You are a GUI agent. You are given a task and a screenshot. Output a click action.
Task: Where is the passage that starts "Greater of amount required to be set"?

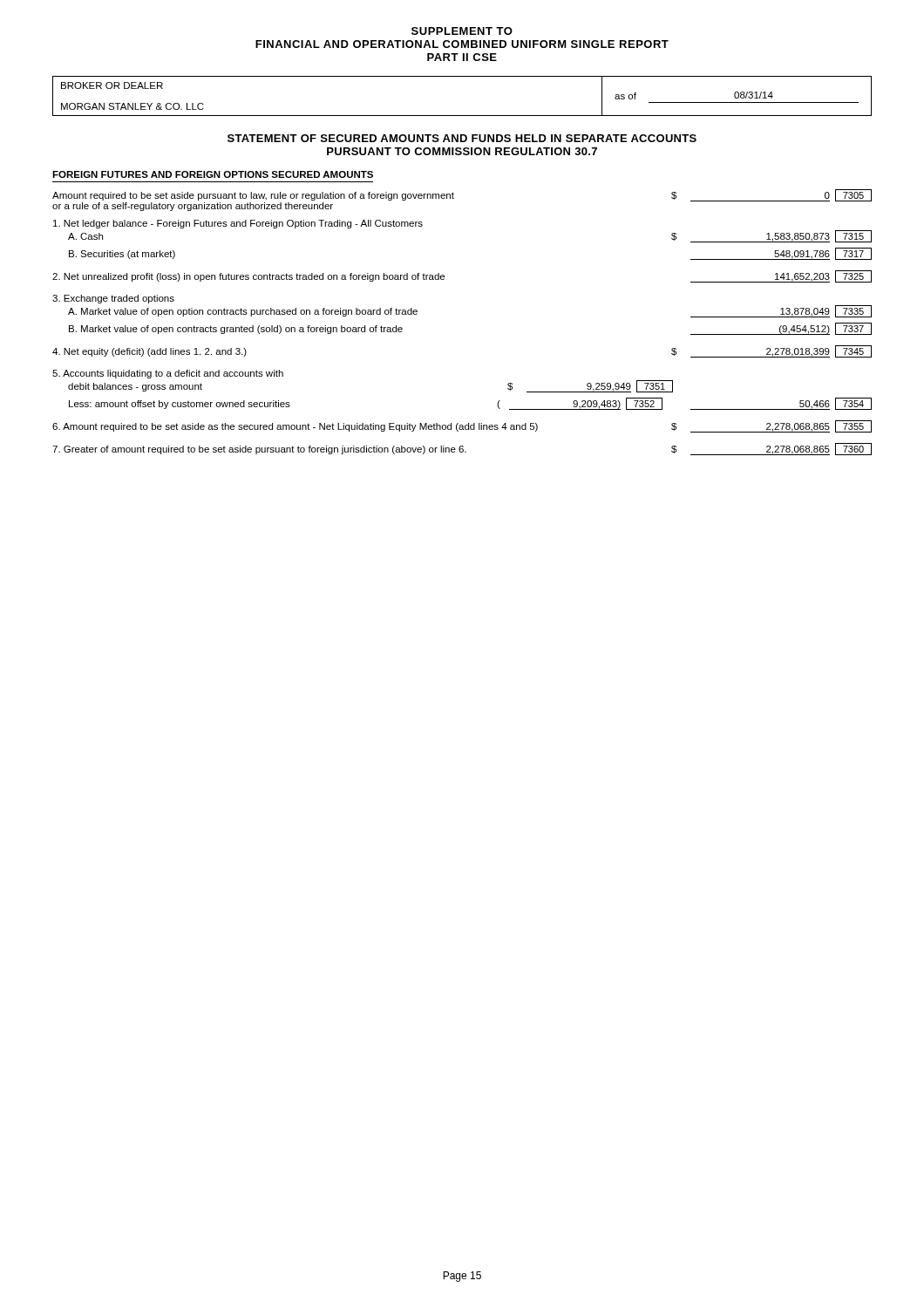(462, 449)
